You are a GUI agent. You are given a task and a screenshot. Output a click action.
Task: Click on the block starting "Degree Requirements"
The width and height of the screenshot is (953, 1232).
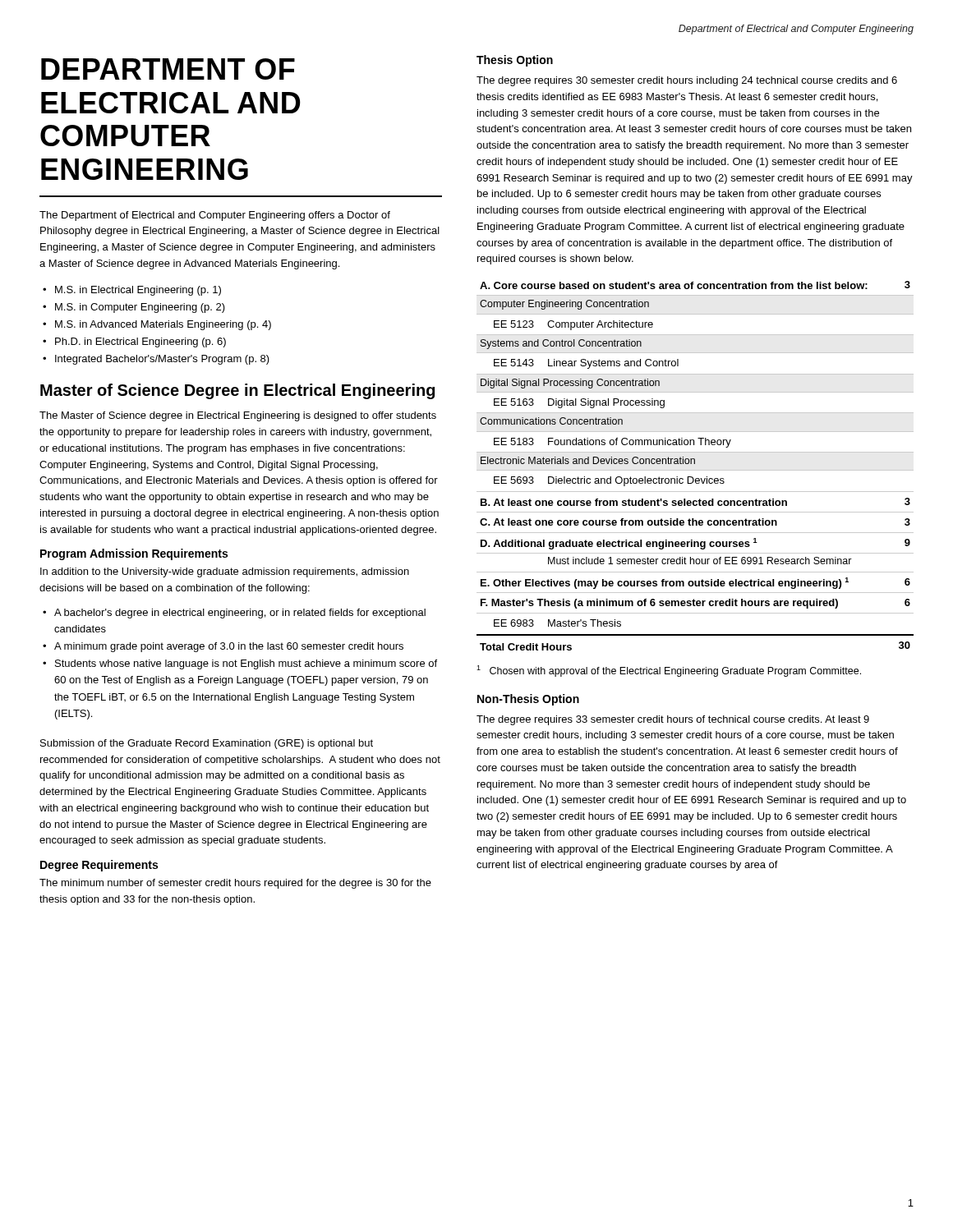(x=99, y=865)
